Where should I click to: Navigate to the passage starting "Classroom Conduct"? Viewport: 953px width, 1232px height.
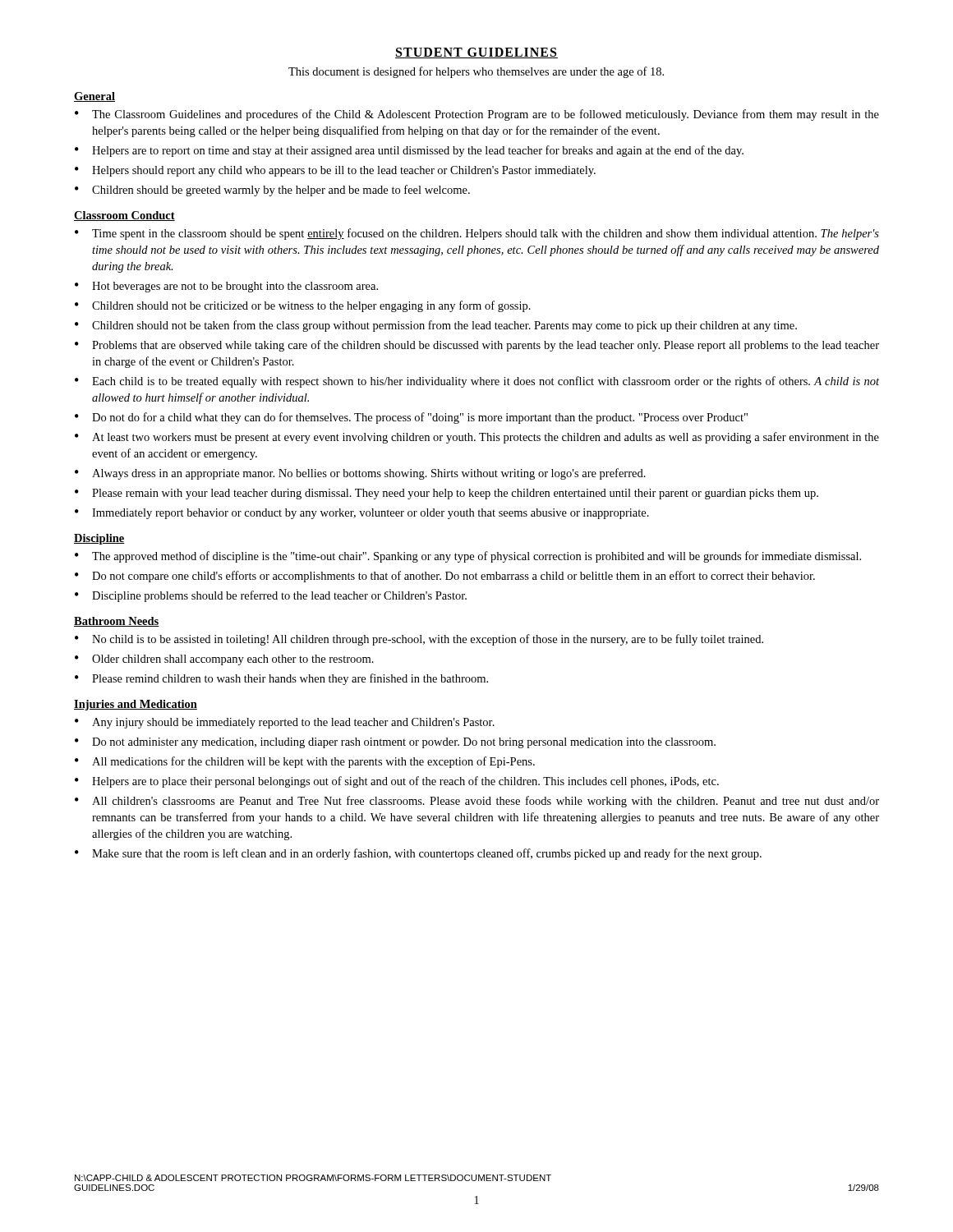pos(124,215)
